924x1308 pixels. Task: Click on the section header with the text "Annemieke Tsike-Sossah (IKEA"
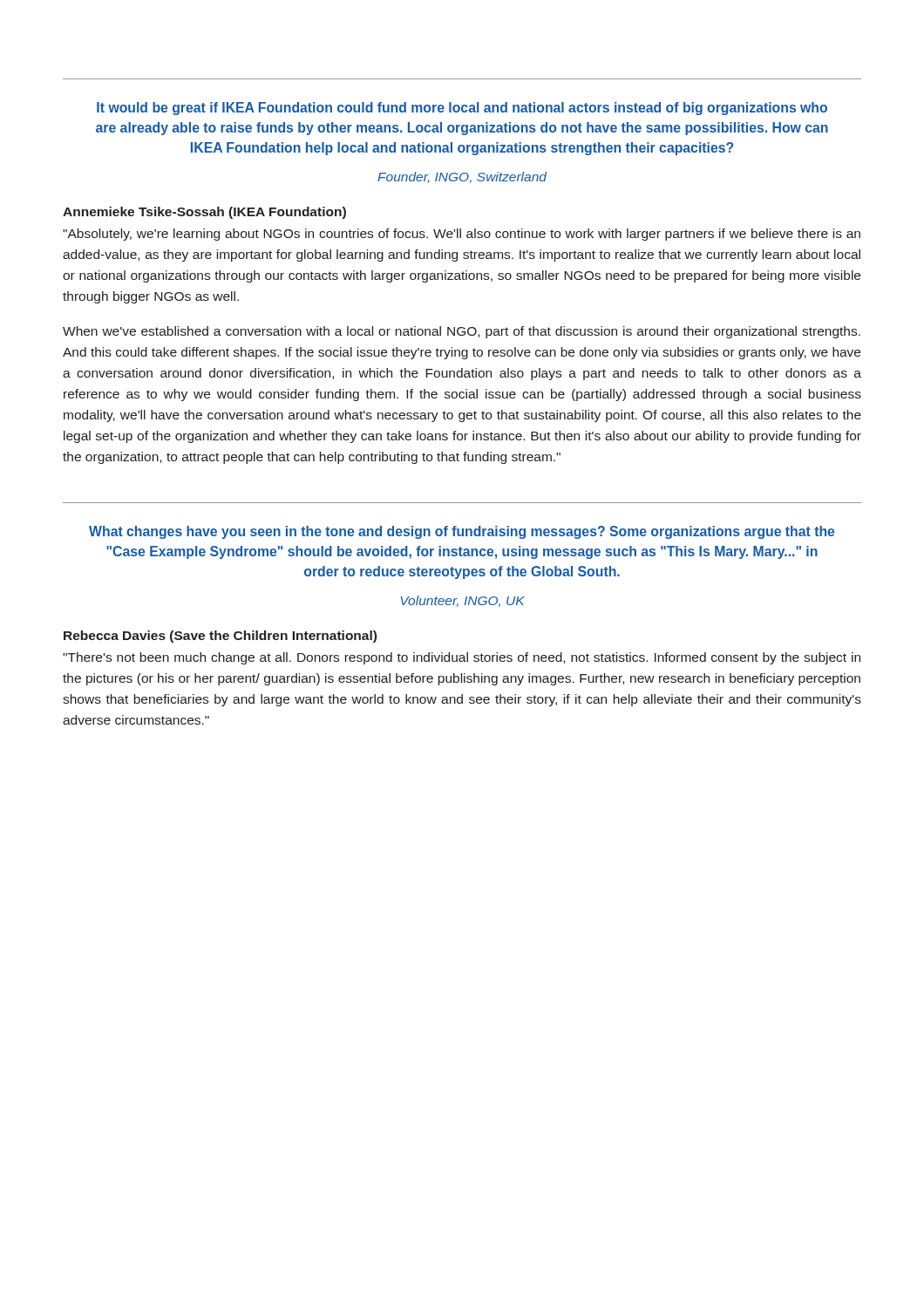(205, 211)
